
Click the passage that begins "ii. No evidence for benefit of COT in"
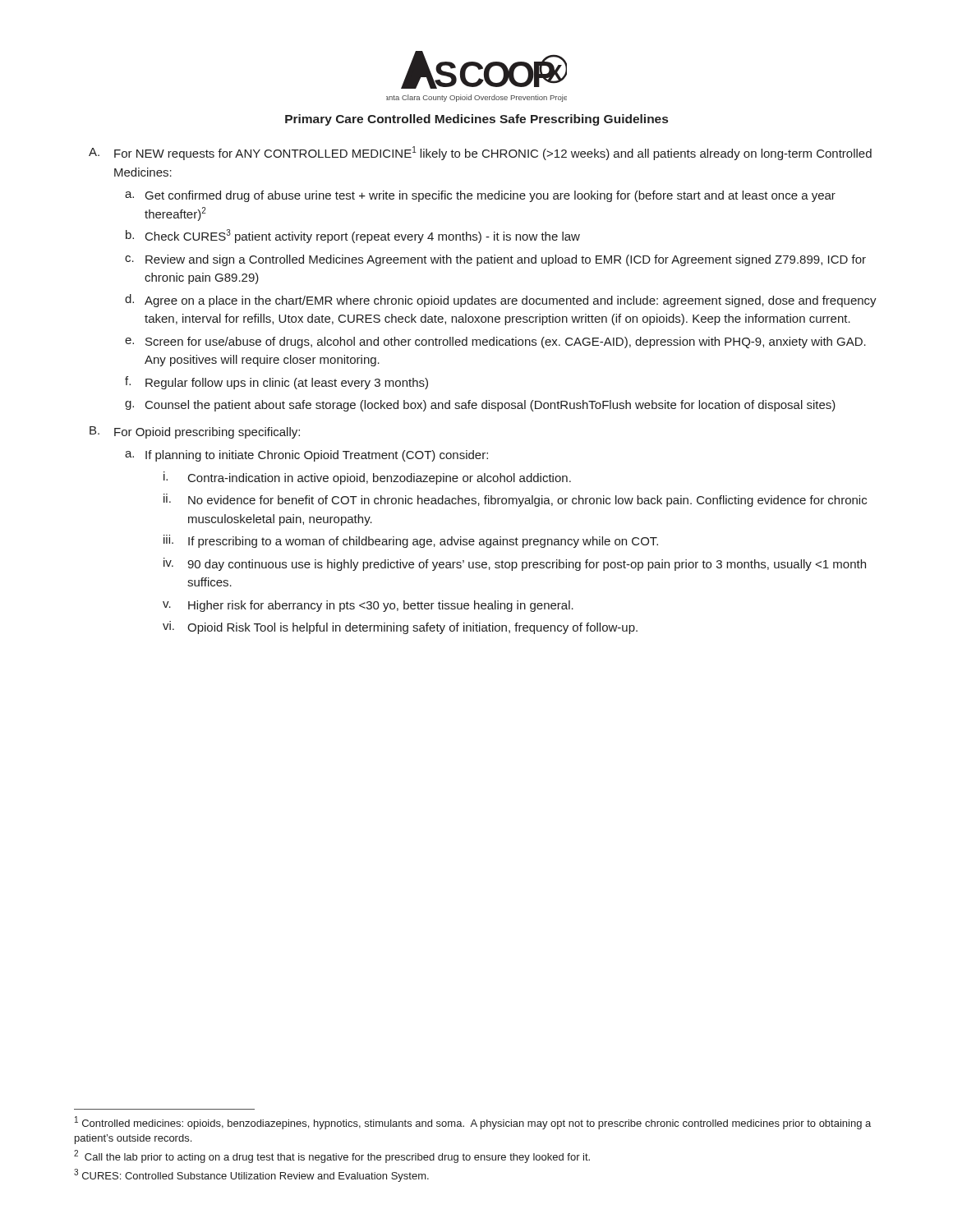[x=521, y=510]
